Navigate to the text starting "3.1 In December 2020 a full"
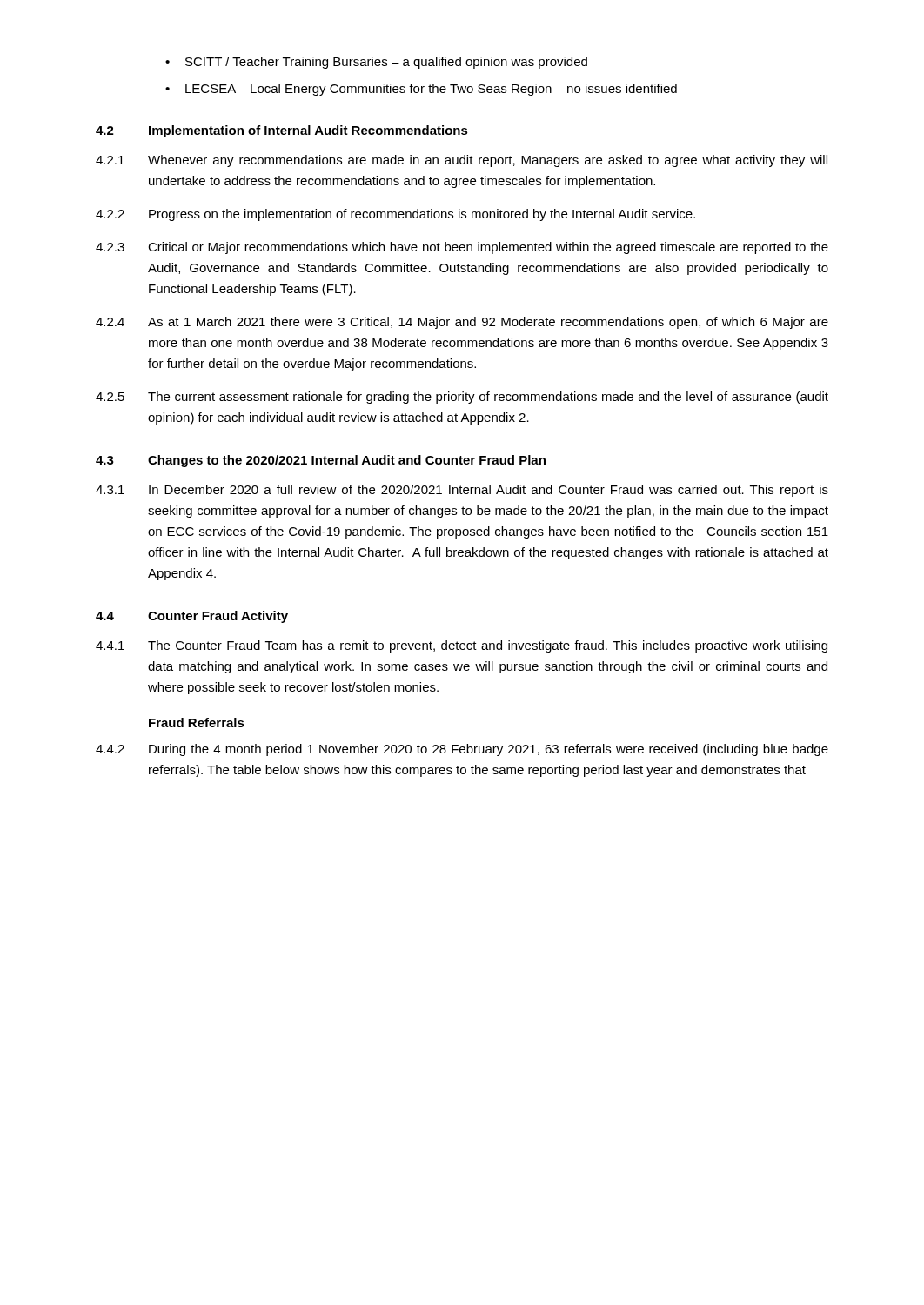Image resolution: width=924 pixels, height=1305 pixels. tap(462, 532)
